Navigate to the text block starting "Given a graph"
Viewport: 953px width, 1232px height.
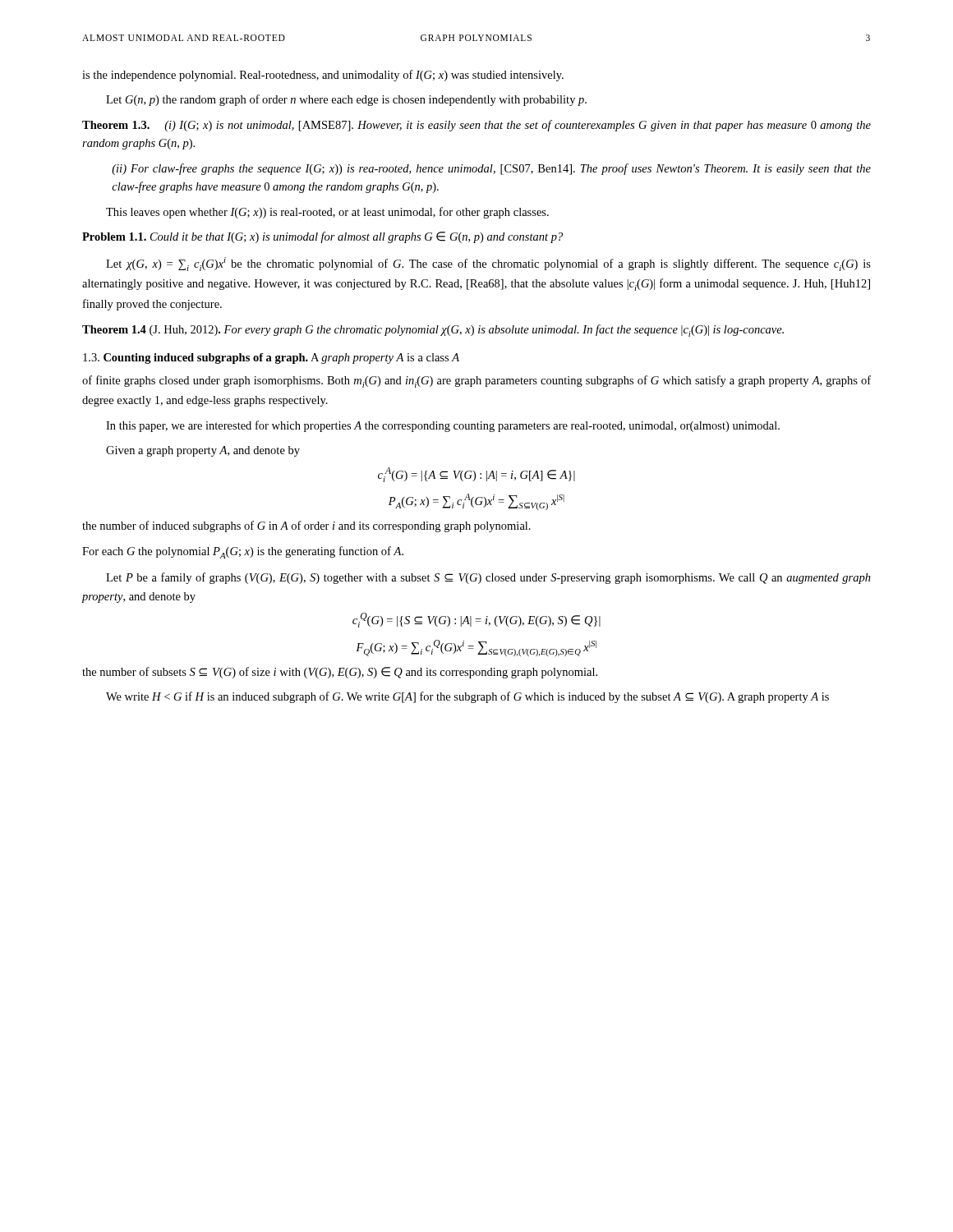point(203,450)
